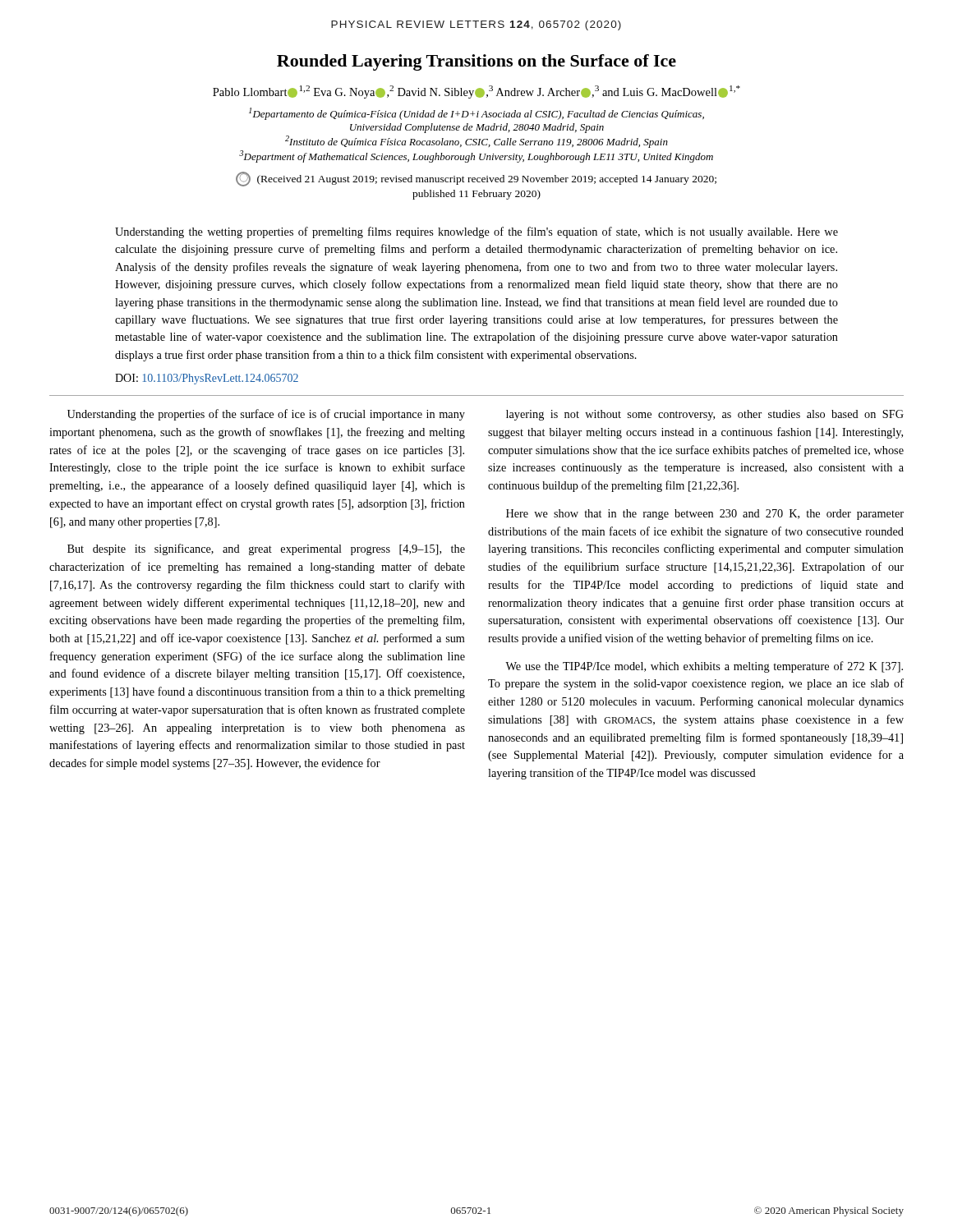The width and height of the screenshot is (953, 1232).
Task: Click on the text block containing "Understanding the properties of the"
Action: 257,468
